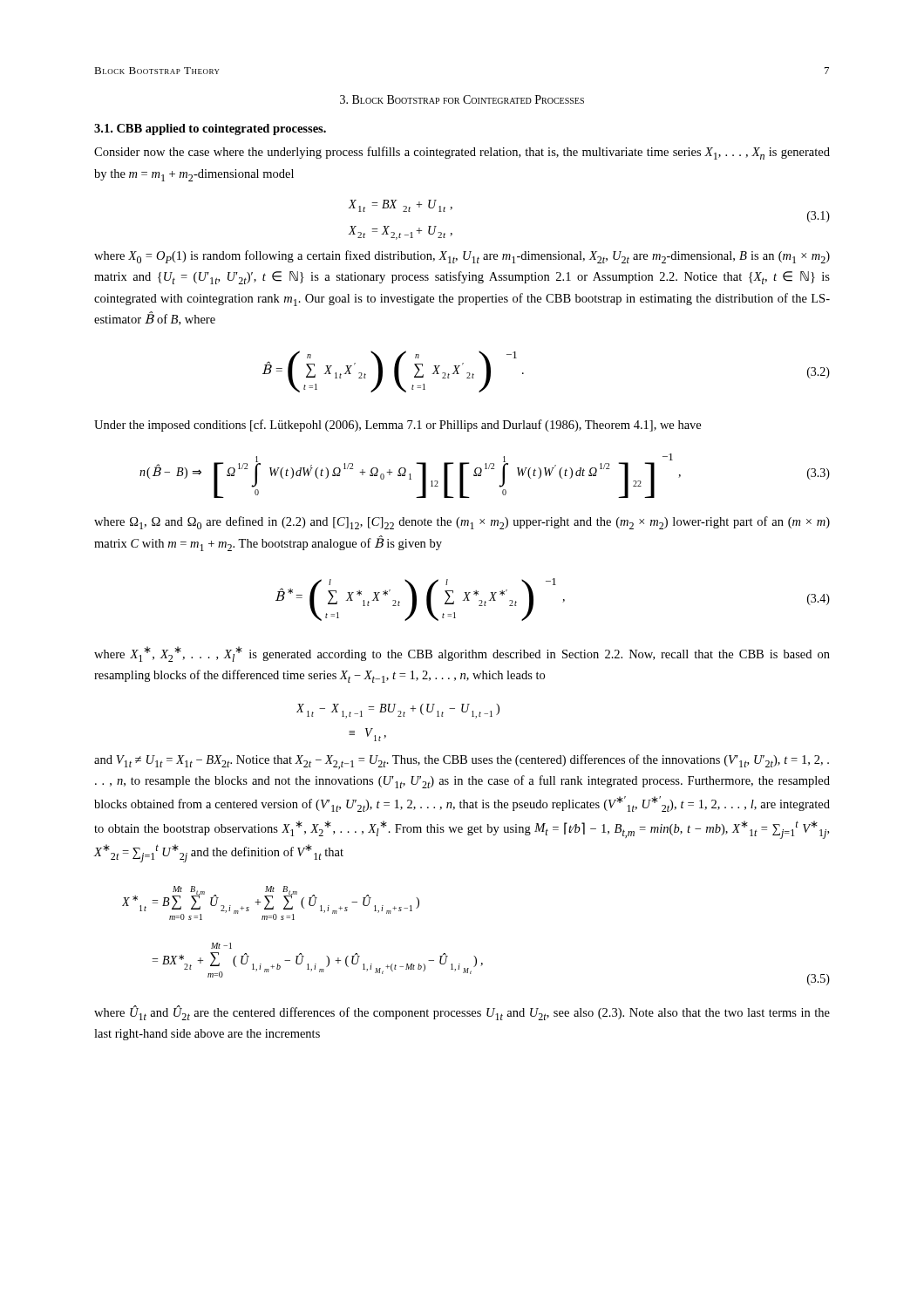This screenshot has width=924, height=1308.
Task: Select the element starting "X 1 t −"
Action: [462, 719]
